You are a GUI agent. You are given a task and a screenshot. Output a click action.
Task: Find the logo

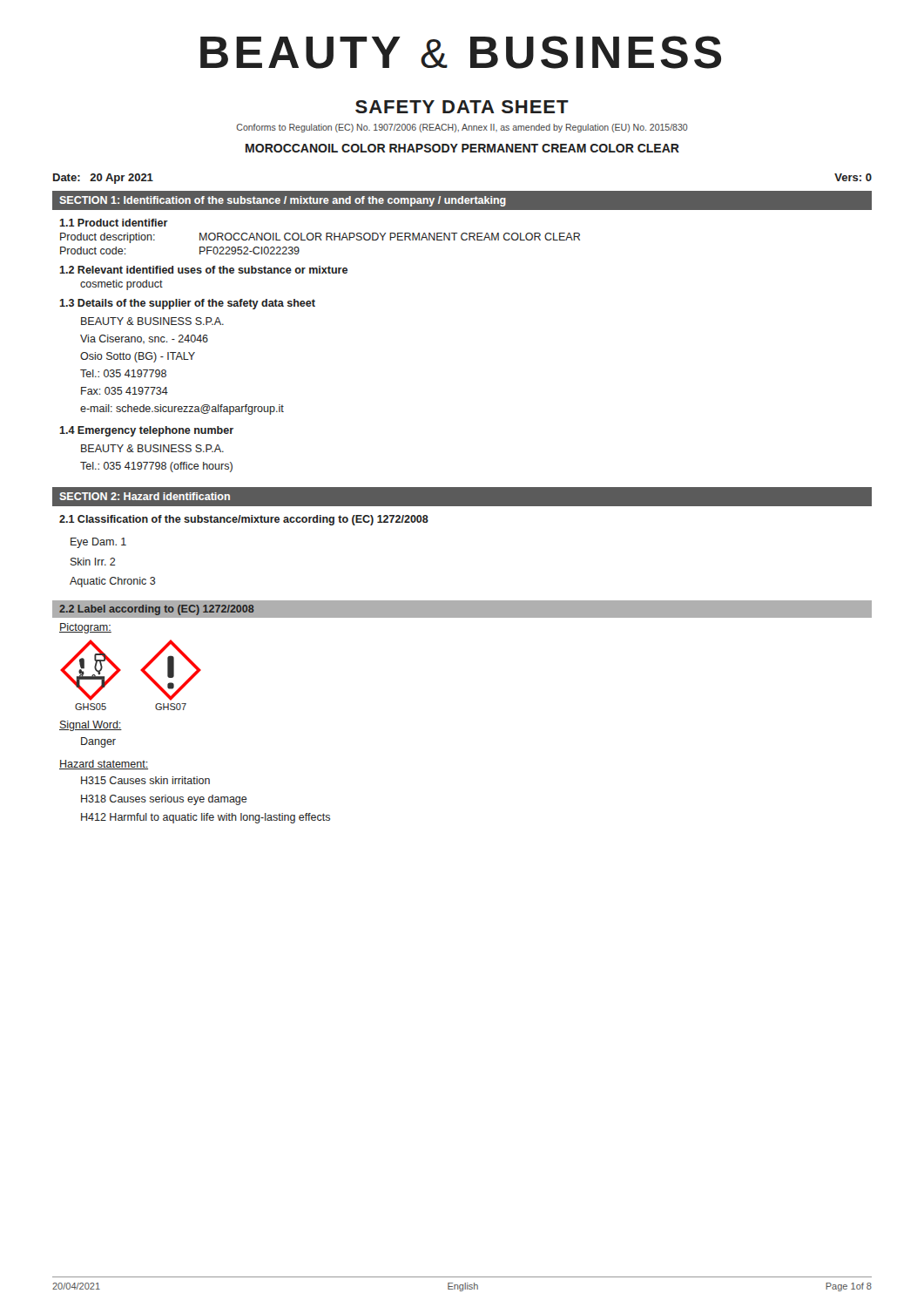[462, 44]
